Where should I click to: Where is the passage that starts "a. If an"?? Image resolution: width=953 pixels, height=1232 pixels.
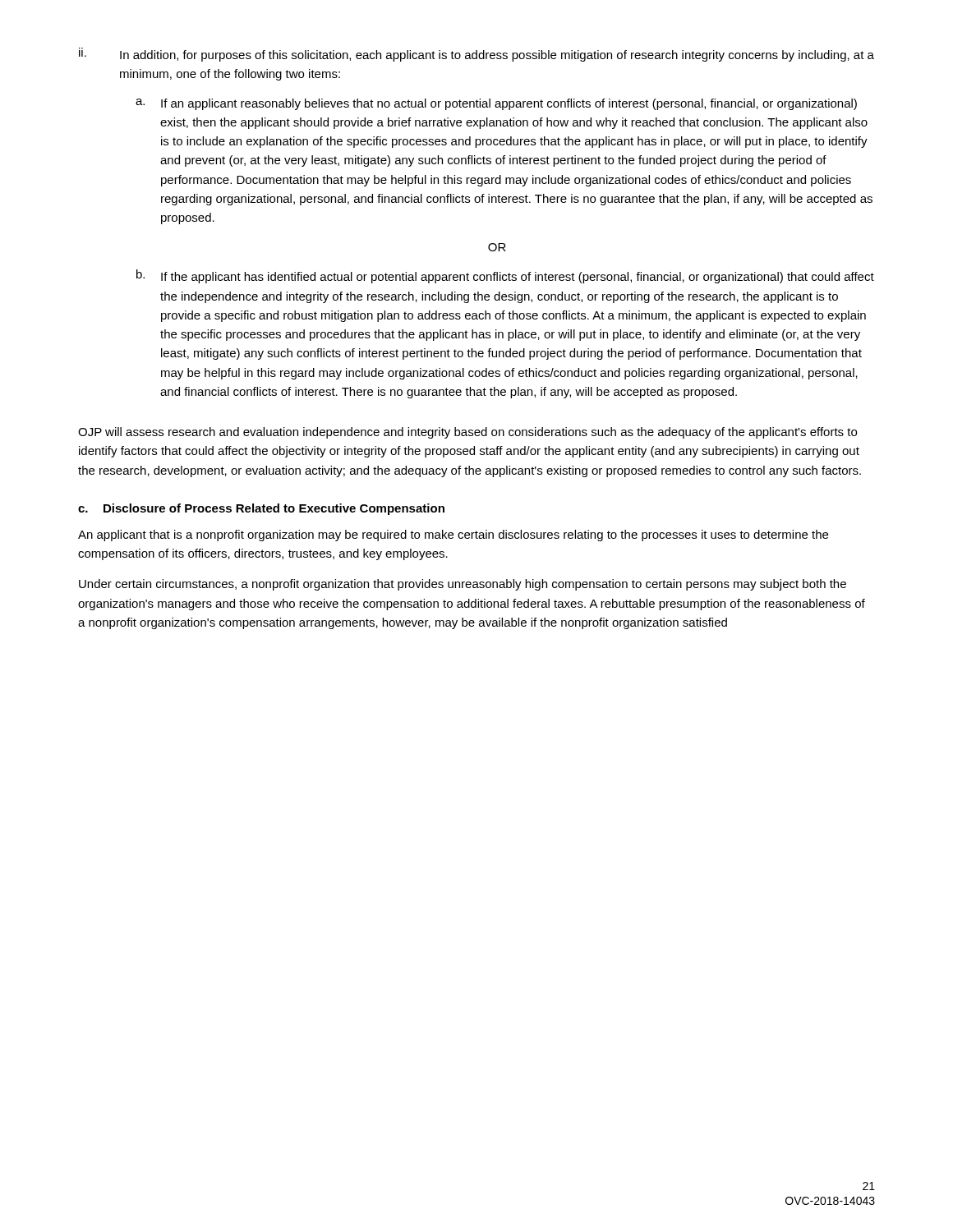pyautogui.click(x=505, y=160)
